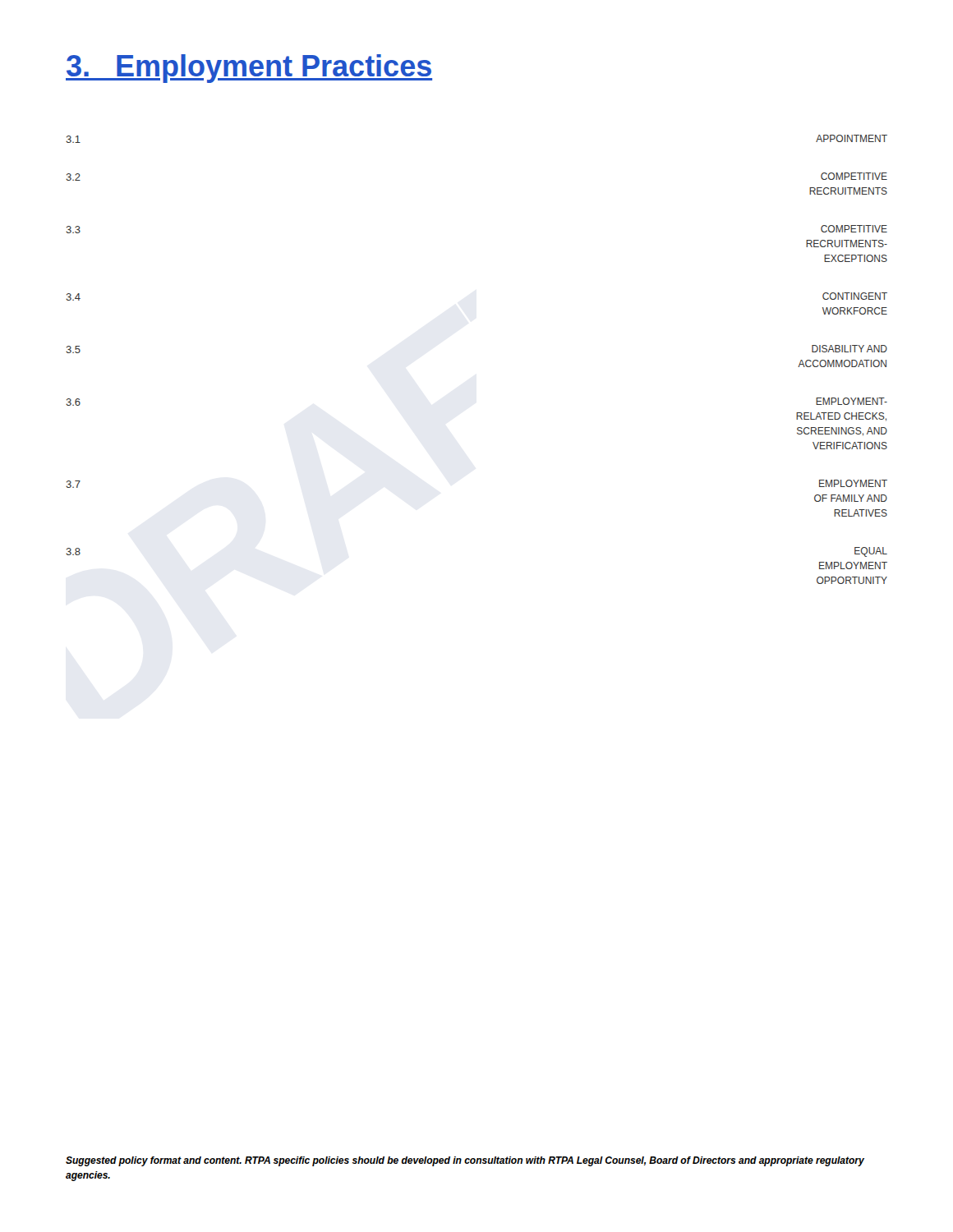Select a footnote

[x=476, y=1168]
